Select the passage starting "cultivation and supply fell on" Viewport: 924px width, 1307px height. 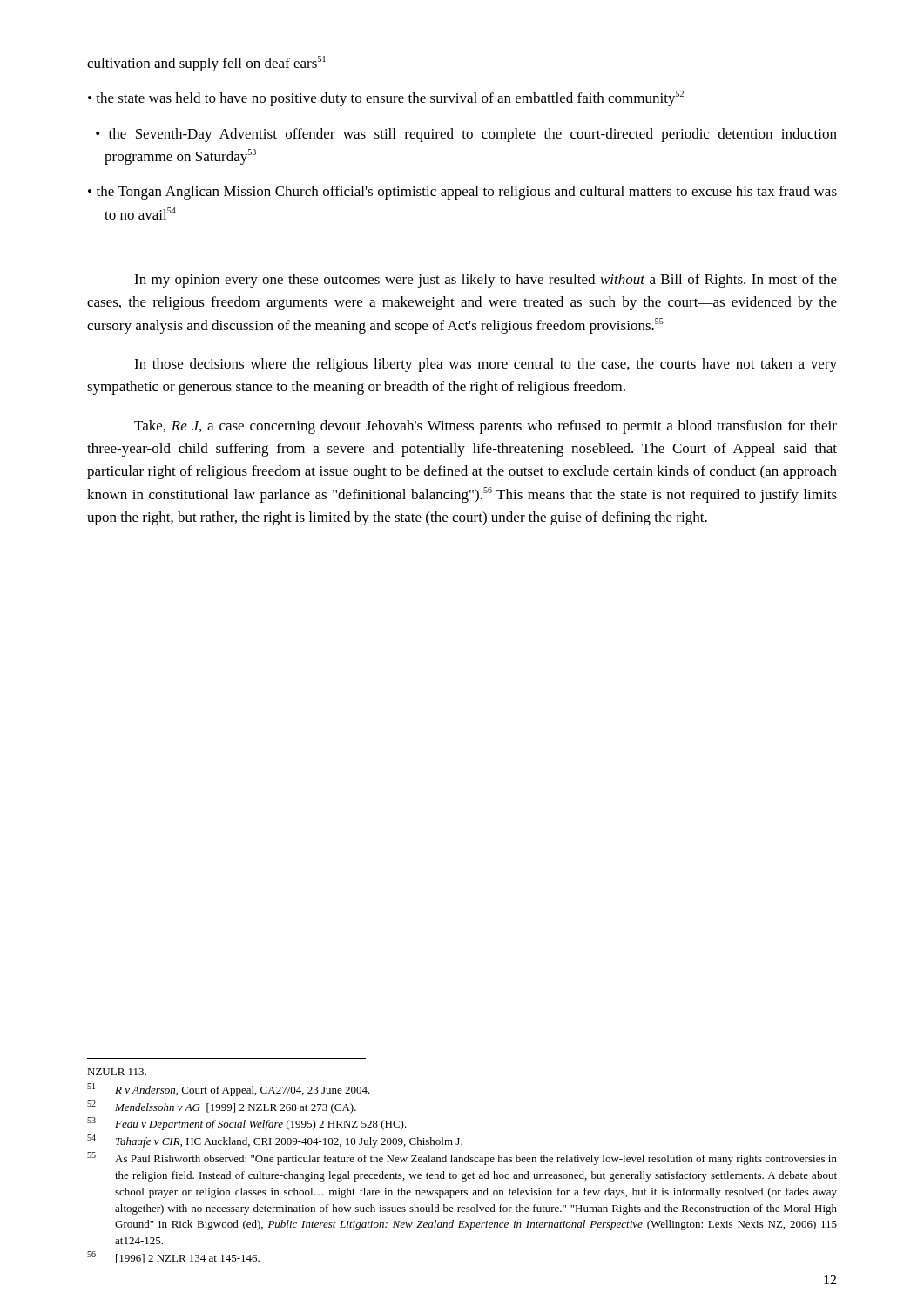[207, 63]
